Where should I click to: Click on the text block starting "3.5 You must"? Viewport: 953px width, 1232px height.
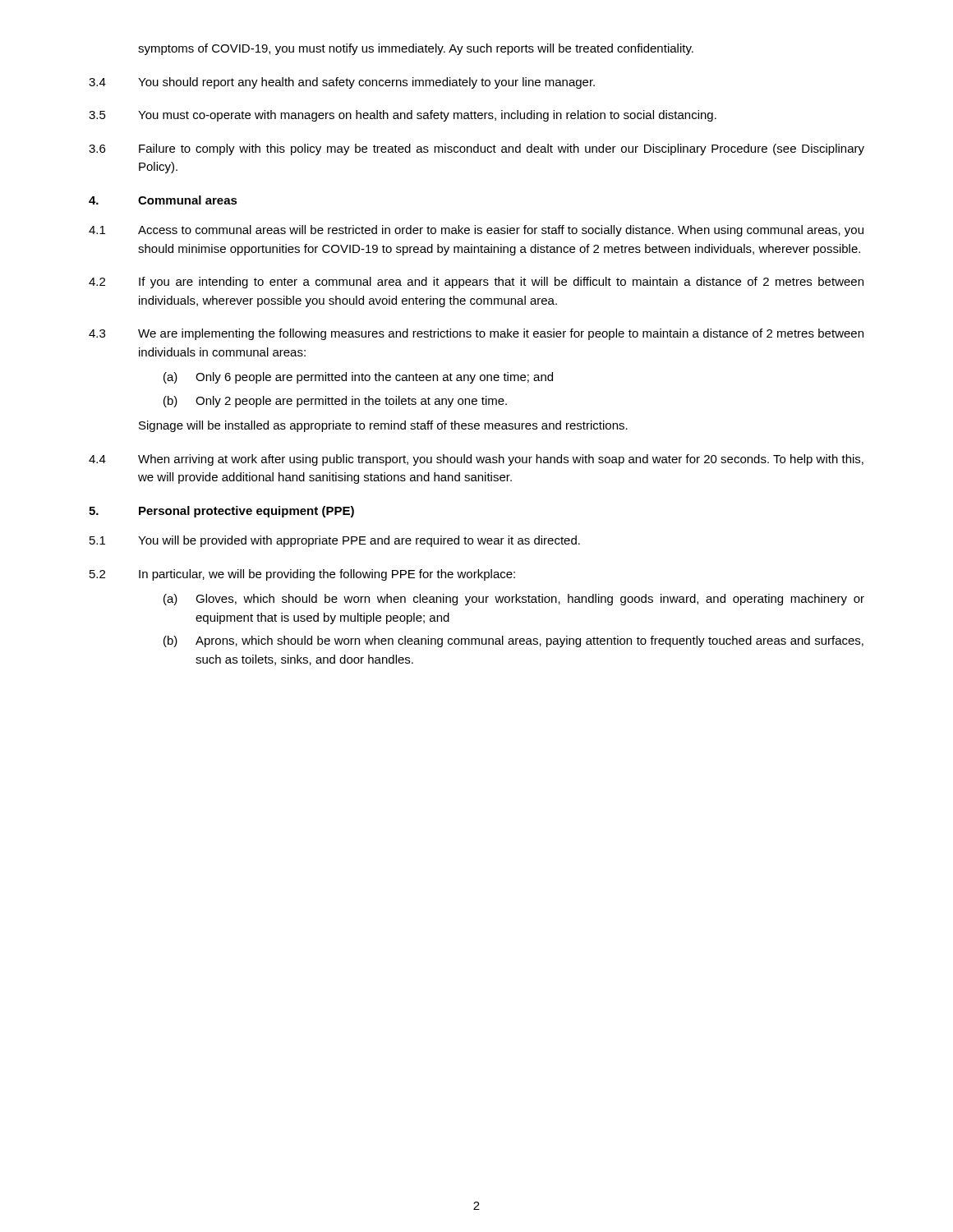(x=476, y=115)
